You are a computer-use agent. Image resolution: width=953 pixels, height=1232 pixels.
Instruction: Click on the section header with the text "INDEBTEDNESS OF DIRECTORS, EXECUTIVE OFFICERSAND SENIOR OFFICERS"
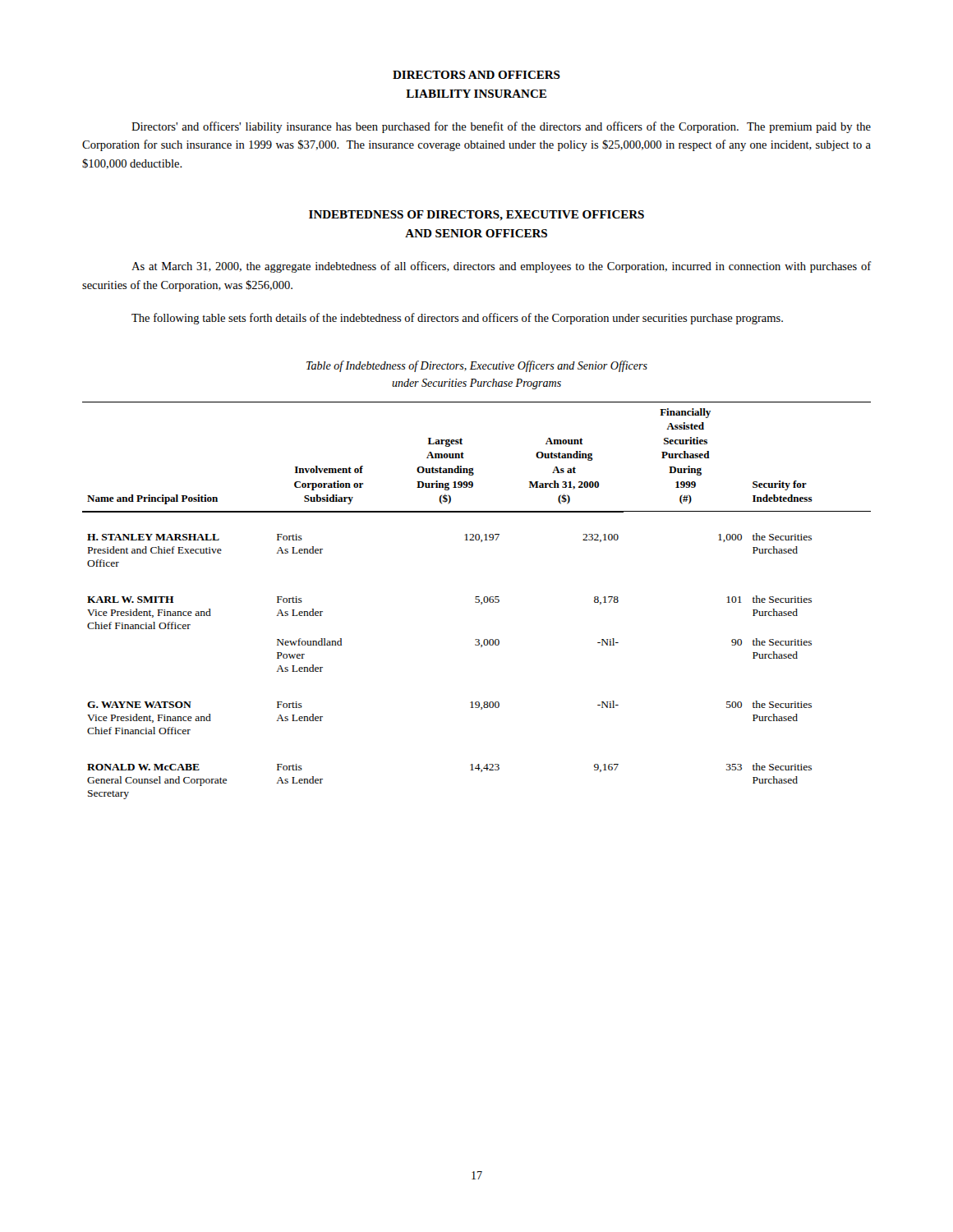coord(476,224)
